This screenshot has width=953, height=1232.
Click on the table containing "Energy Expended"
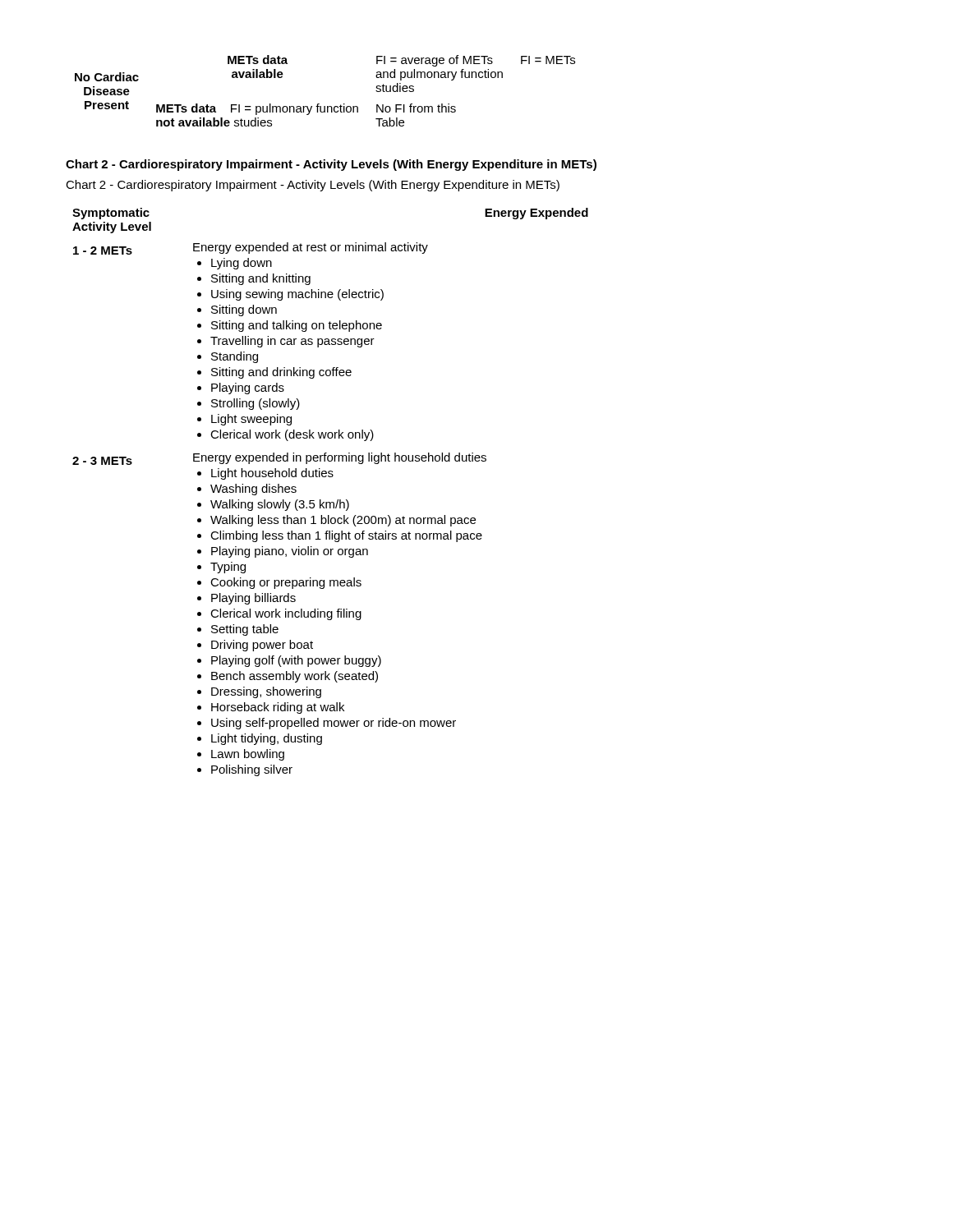click(476, 492)
